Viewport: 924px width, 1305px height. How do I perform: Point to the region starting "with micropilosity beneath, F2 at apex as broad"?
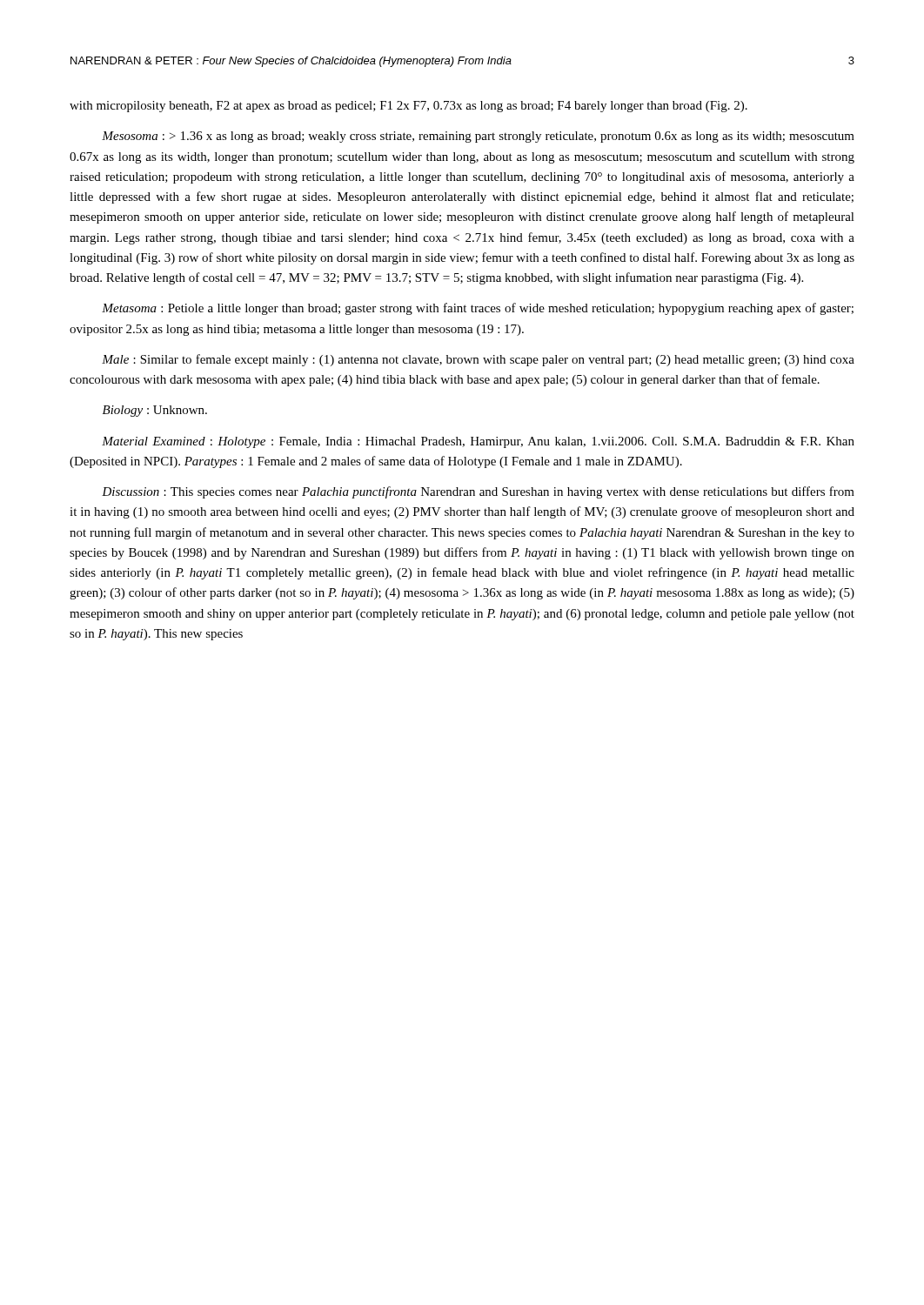pos(462,106)
